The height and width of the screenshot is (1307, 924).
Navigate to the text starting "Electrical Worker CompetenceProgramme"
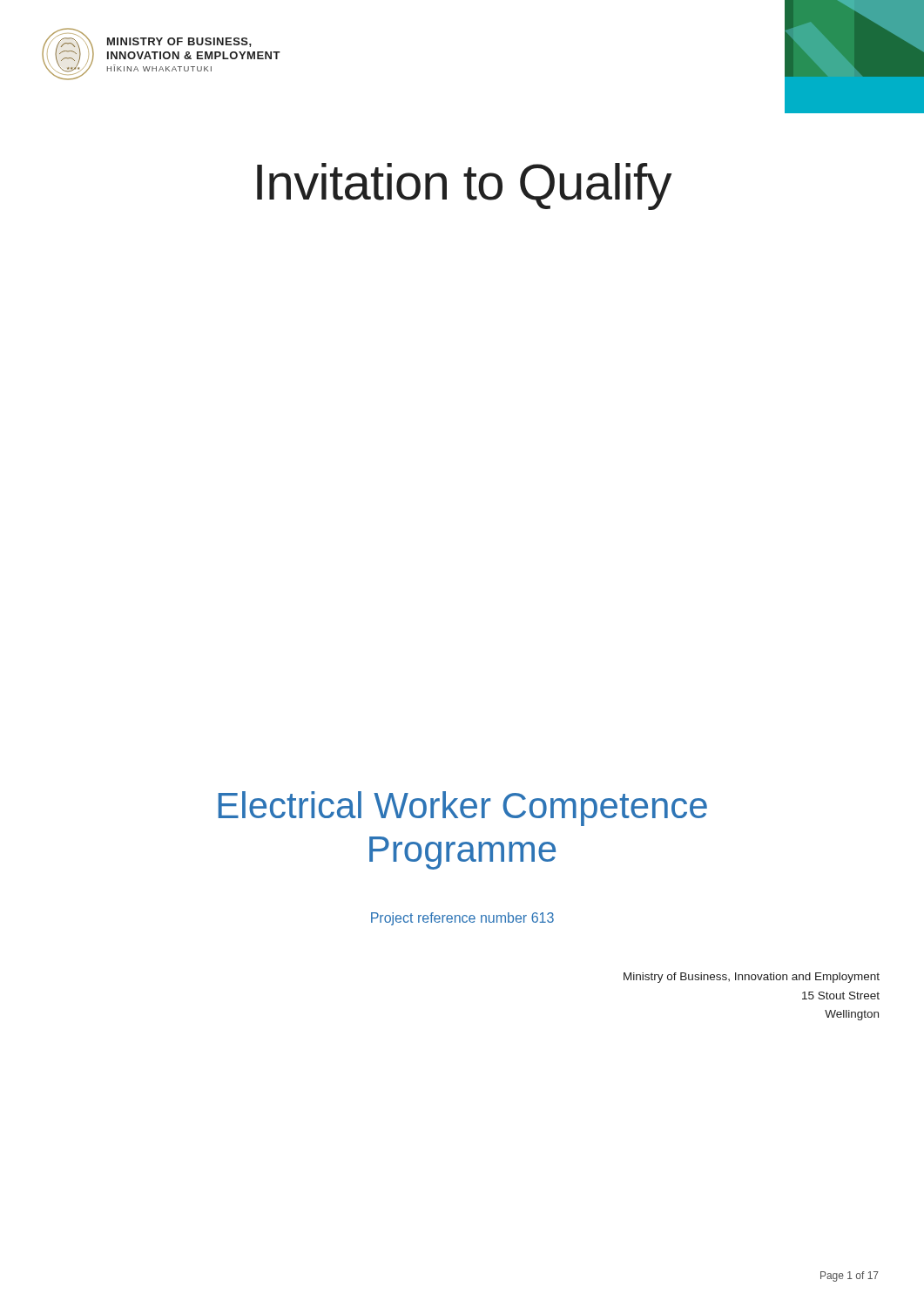point(462,828)
